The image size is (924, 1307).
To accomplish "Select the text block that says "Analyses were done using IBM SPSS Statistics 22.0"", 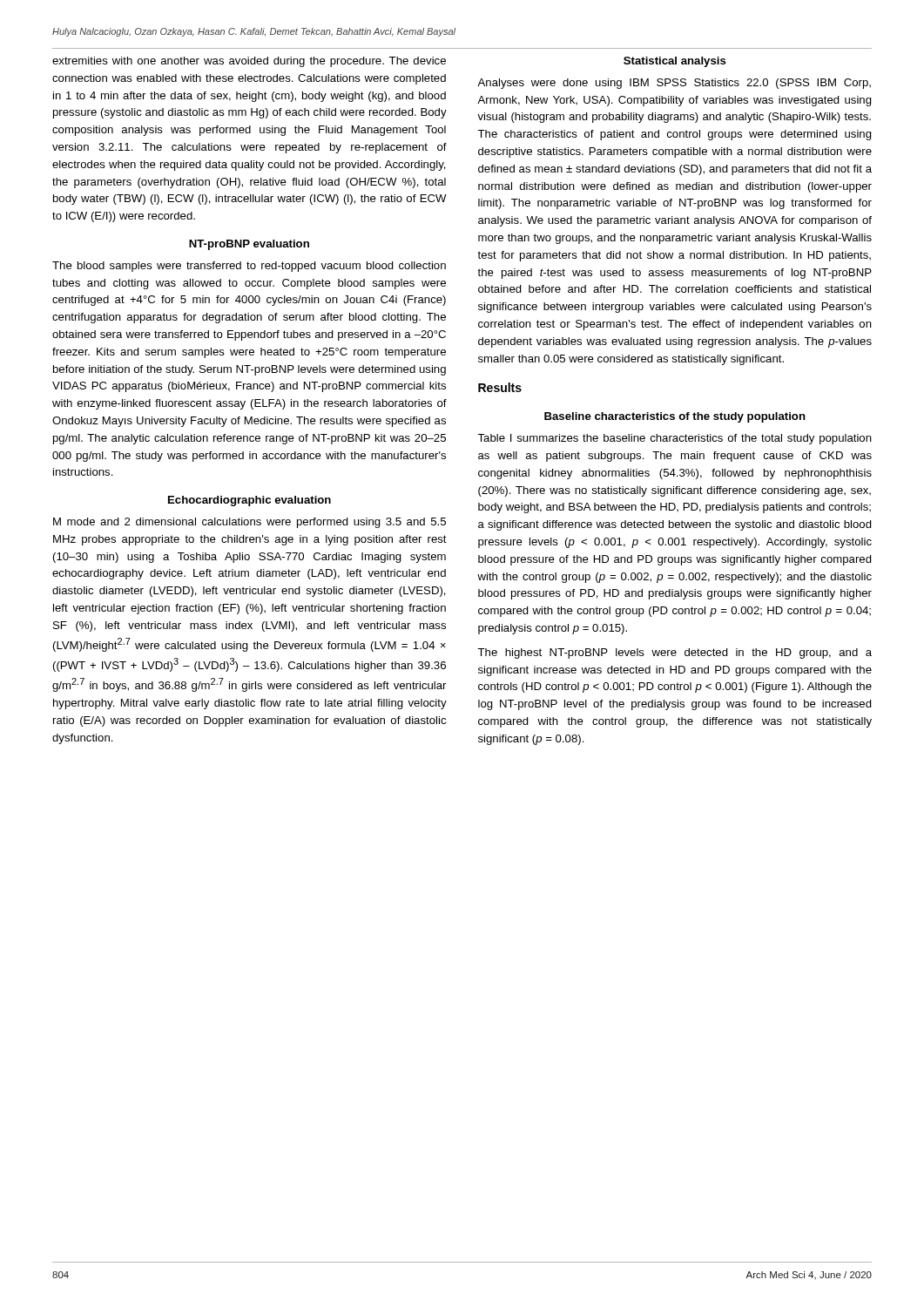I will tap(675, 220).
